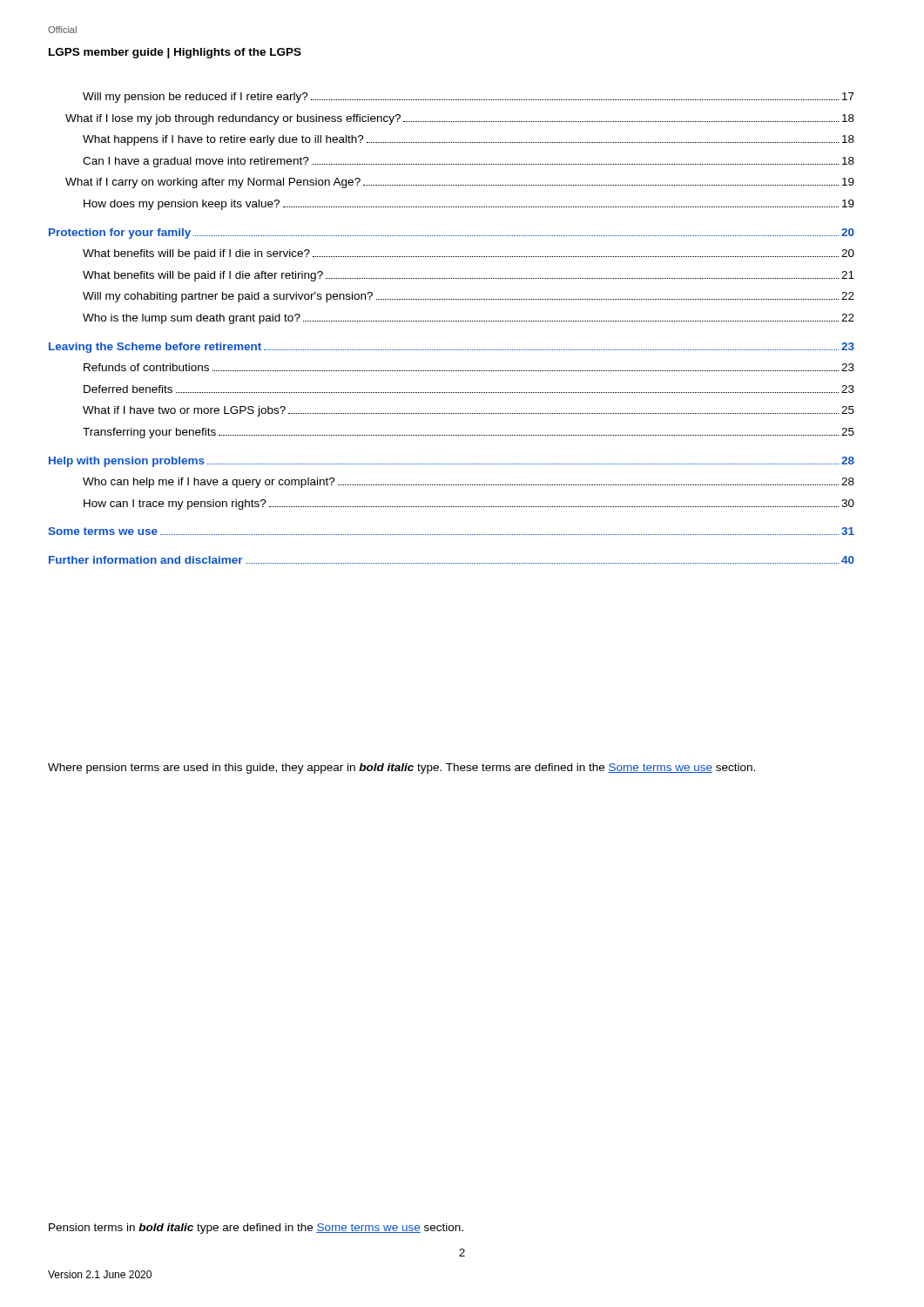Locate the list item containing "Protection for your family 20"
924x1307 pixels.
pos(451,232)
